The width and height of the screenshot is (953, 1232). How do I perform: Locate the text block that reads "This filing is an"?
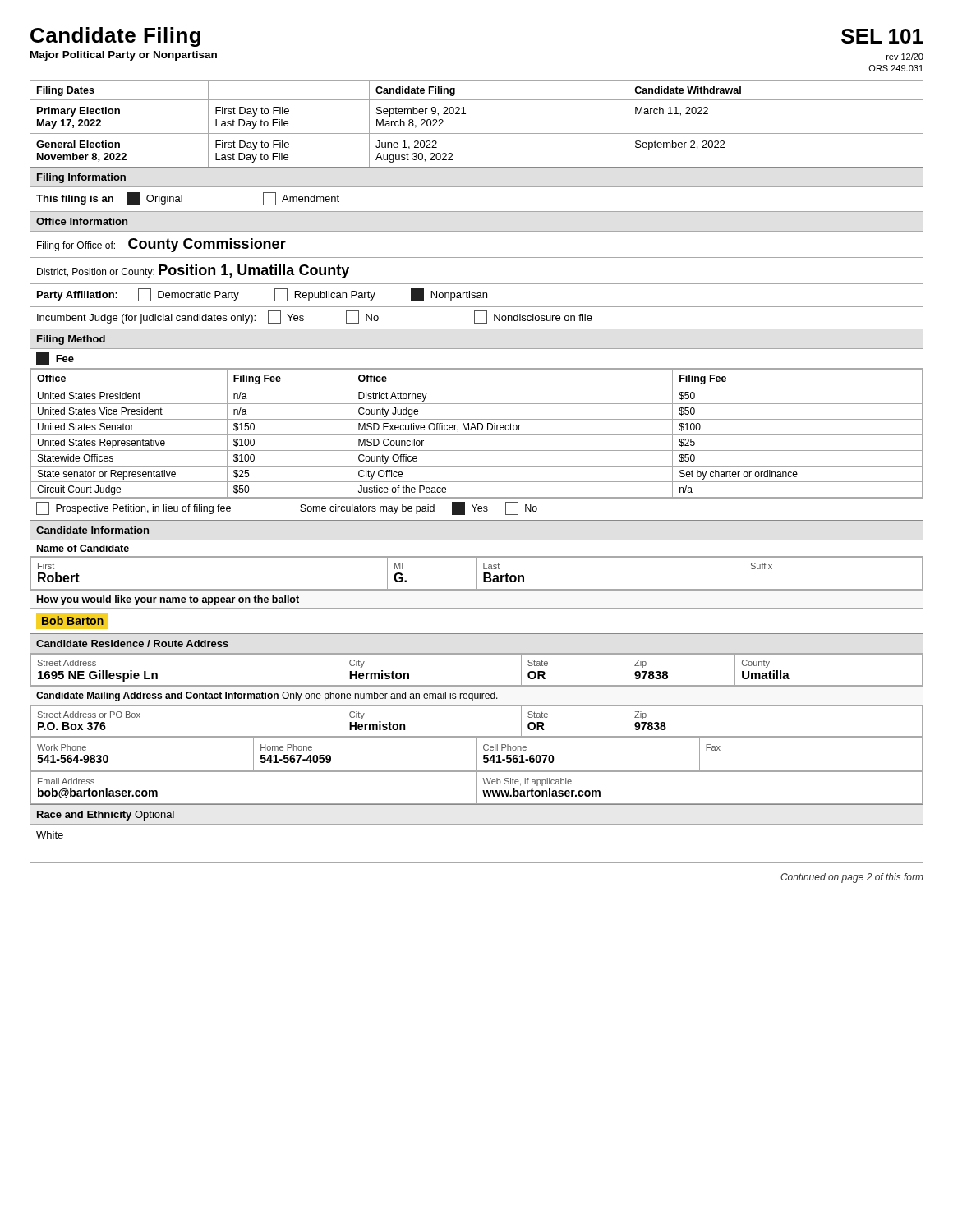tap(476, 199)
